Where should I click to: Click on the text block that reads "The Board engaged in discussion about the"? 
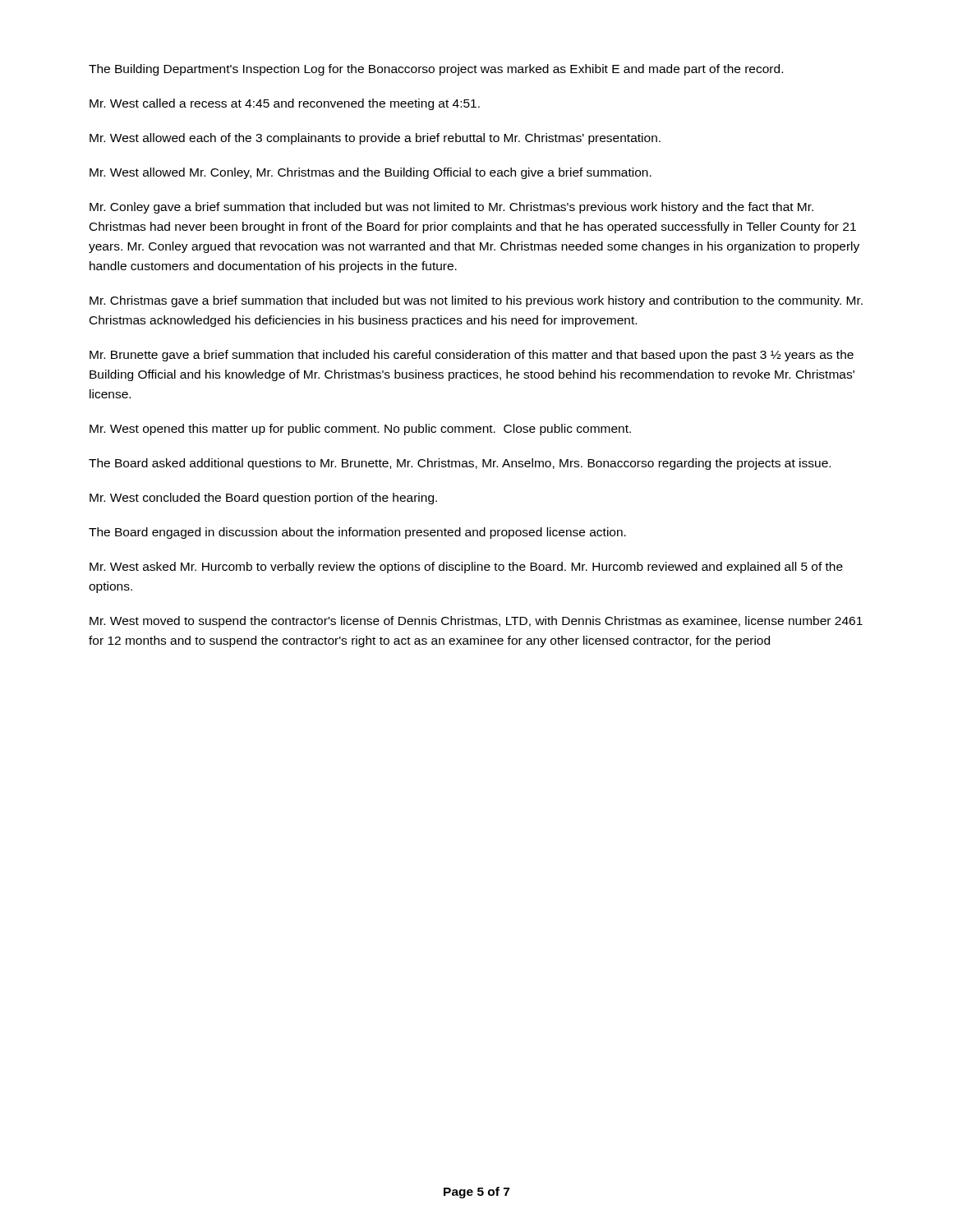click(x=358, y=532)
